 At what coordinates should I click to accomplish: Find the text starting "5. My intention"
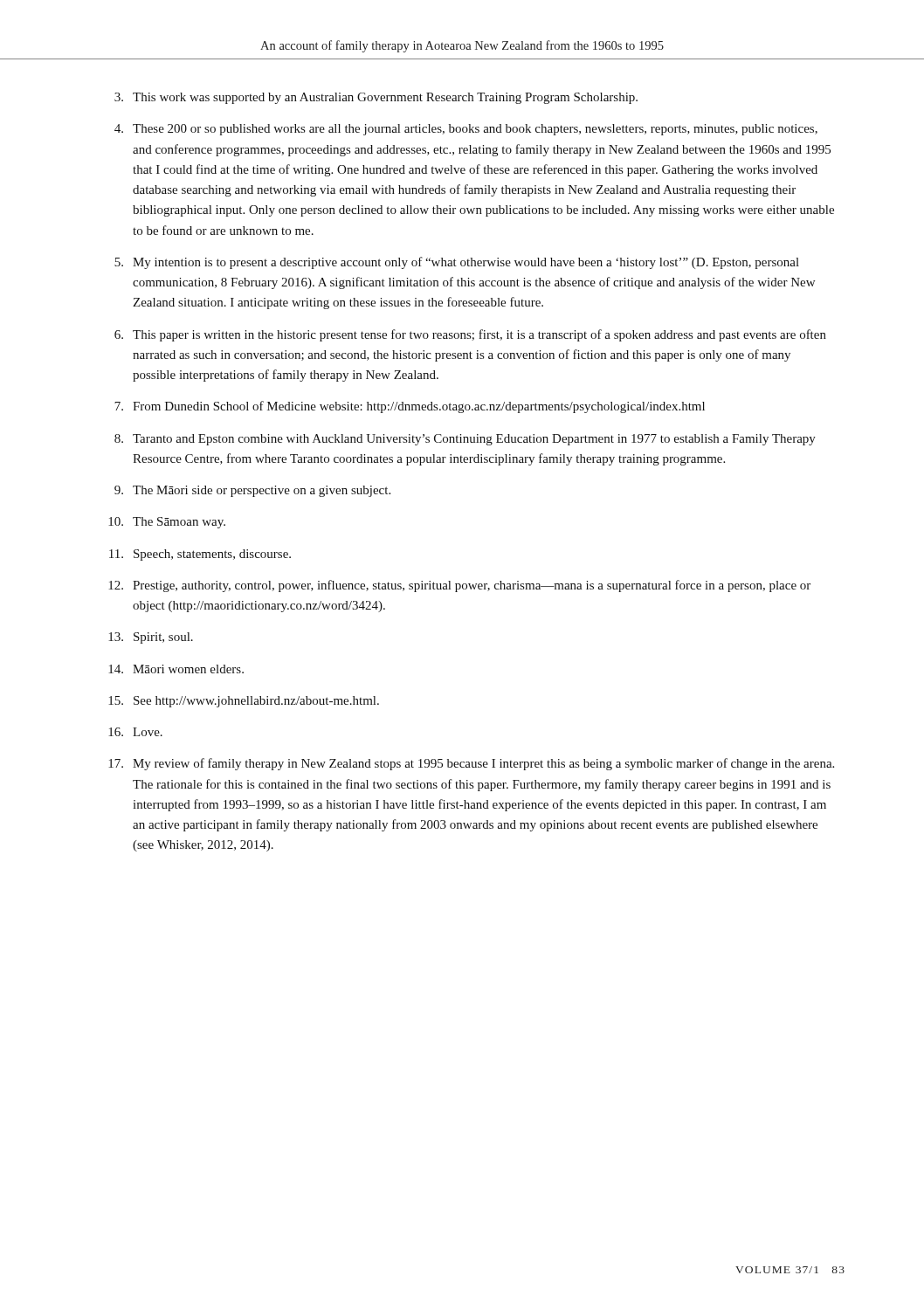(462, 283)
